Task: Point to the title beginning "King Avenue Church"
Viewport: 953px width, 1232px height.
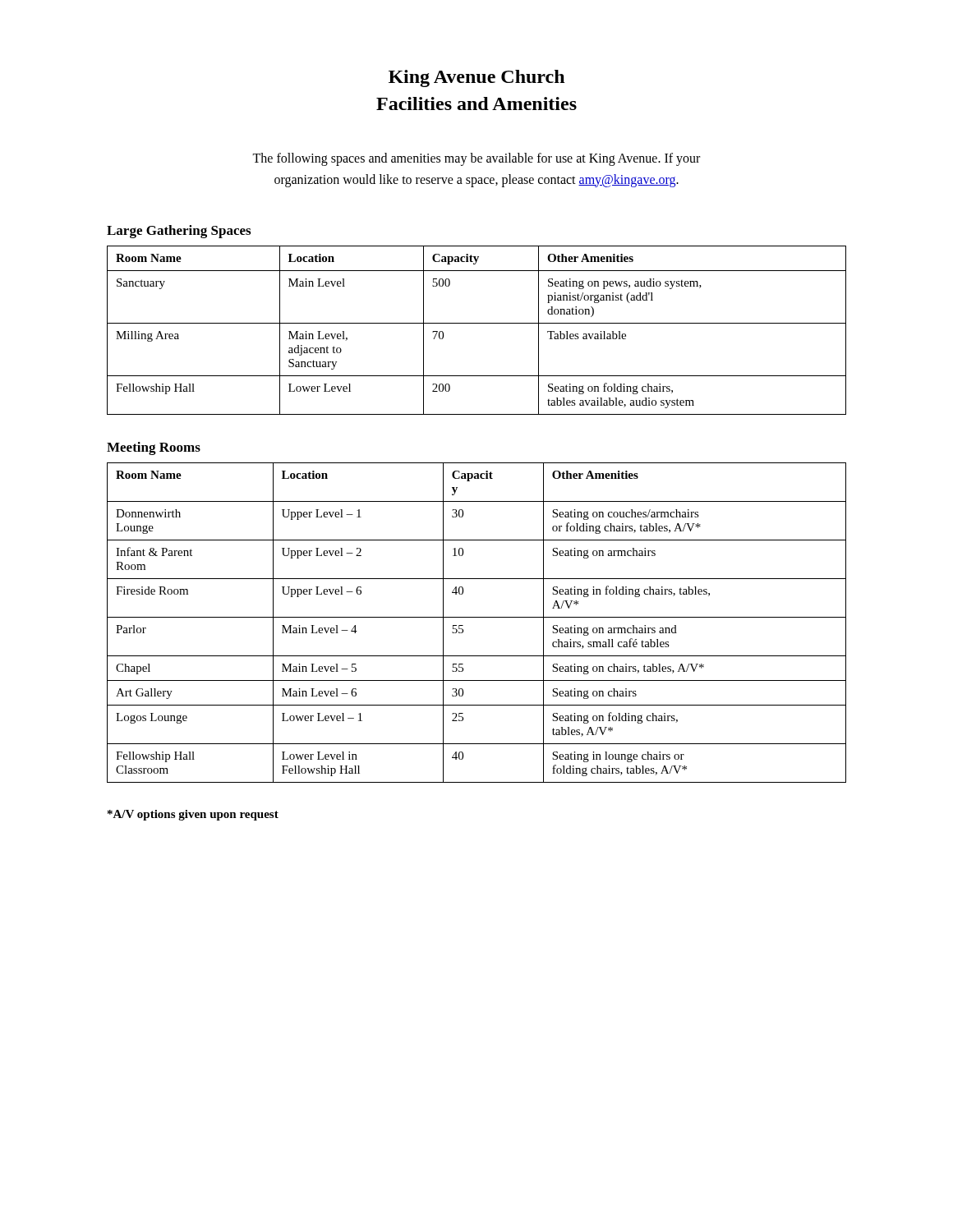Action: 476,90
